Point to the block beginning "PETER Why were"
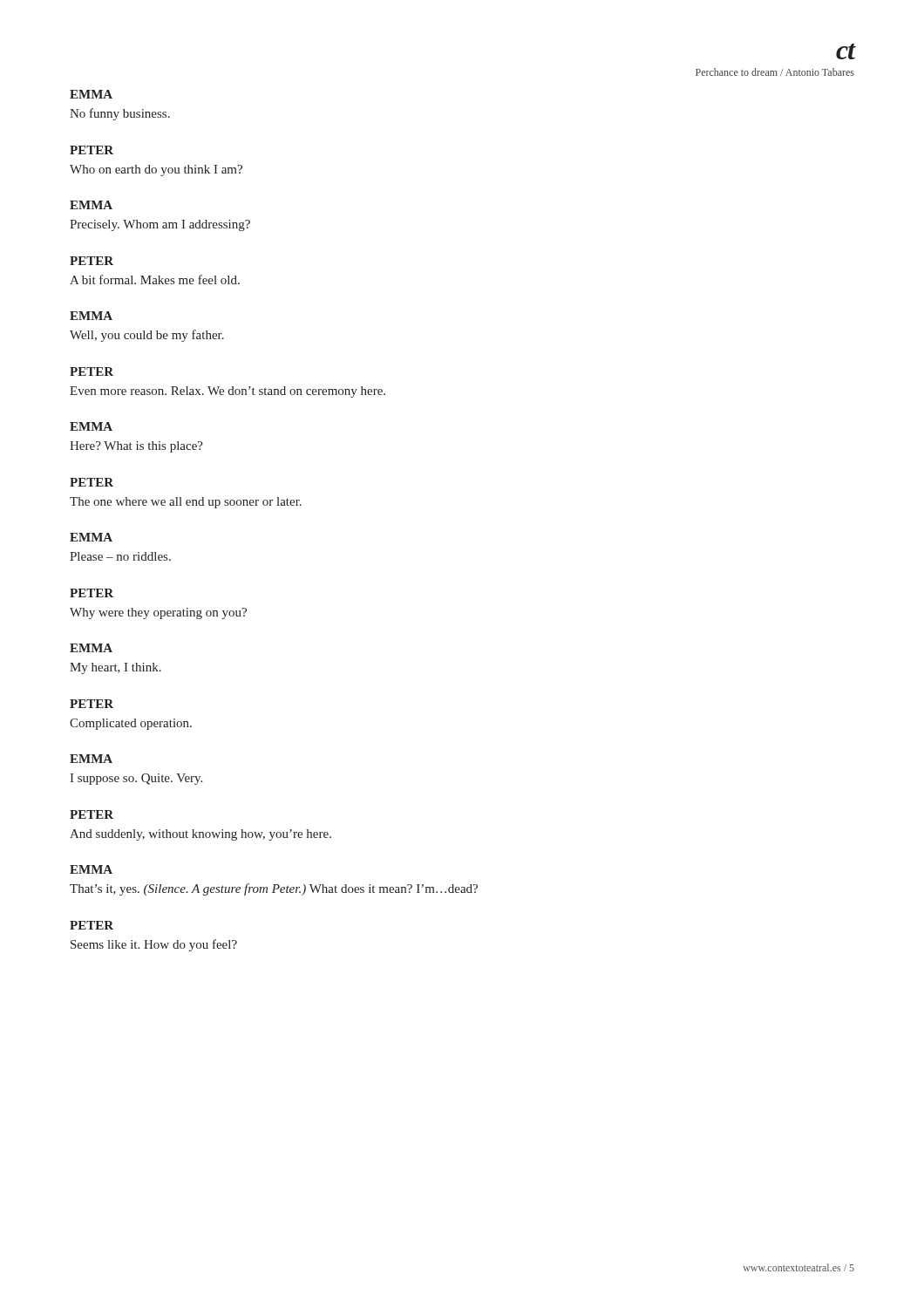 pos(92,593)
